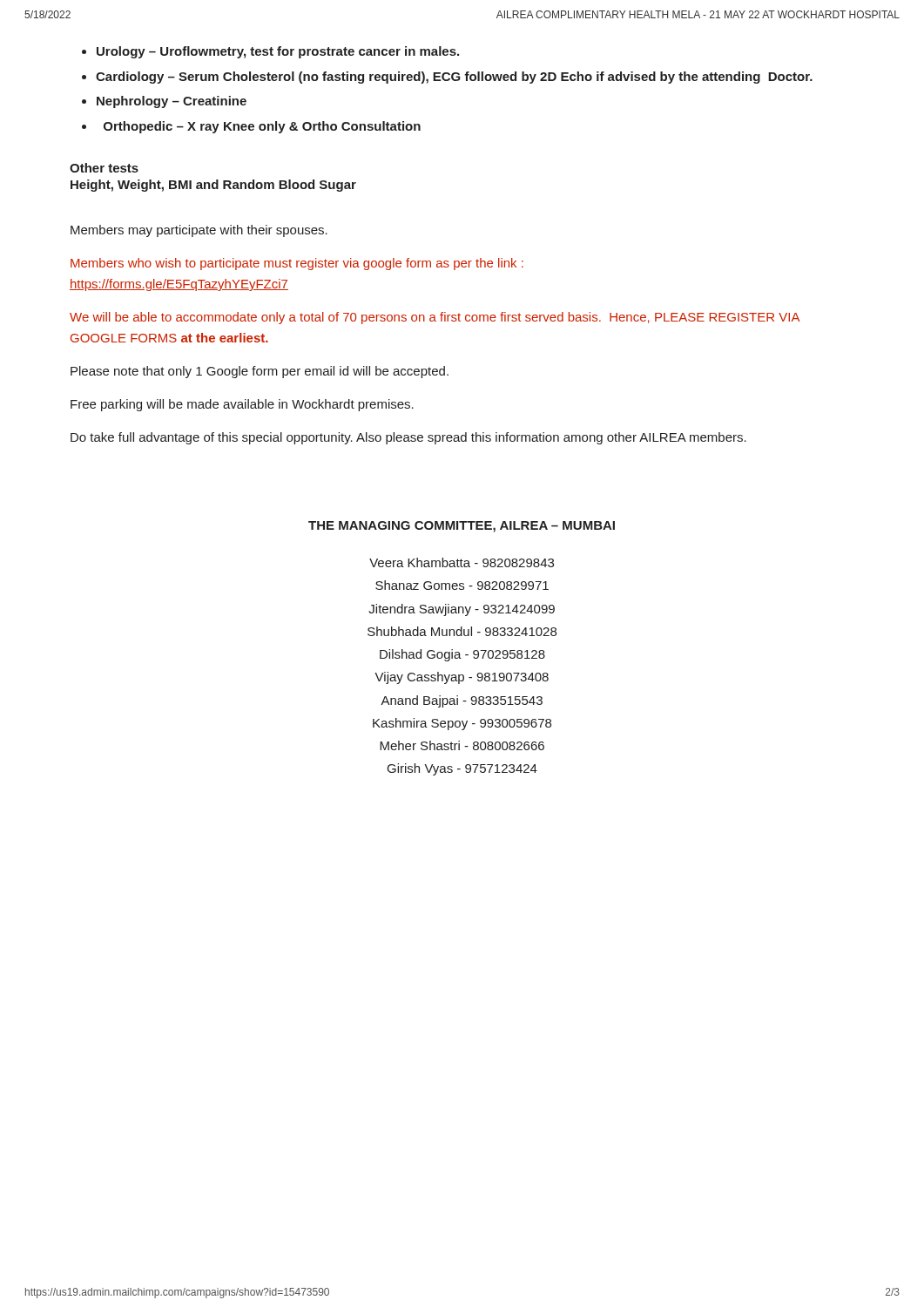The height and width of the screenshot is (1307, 924).
Task: Point to the region starting "Orthopedic – X ray Knee only"
Action: [x=258, y=125]
